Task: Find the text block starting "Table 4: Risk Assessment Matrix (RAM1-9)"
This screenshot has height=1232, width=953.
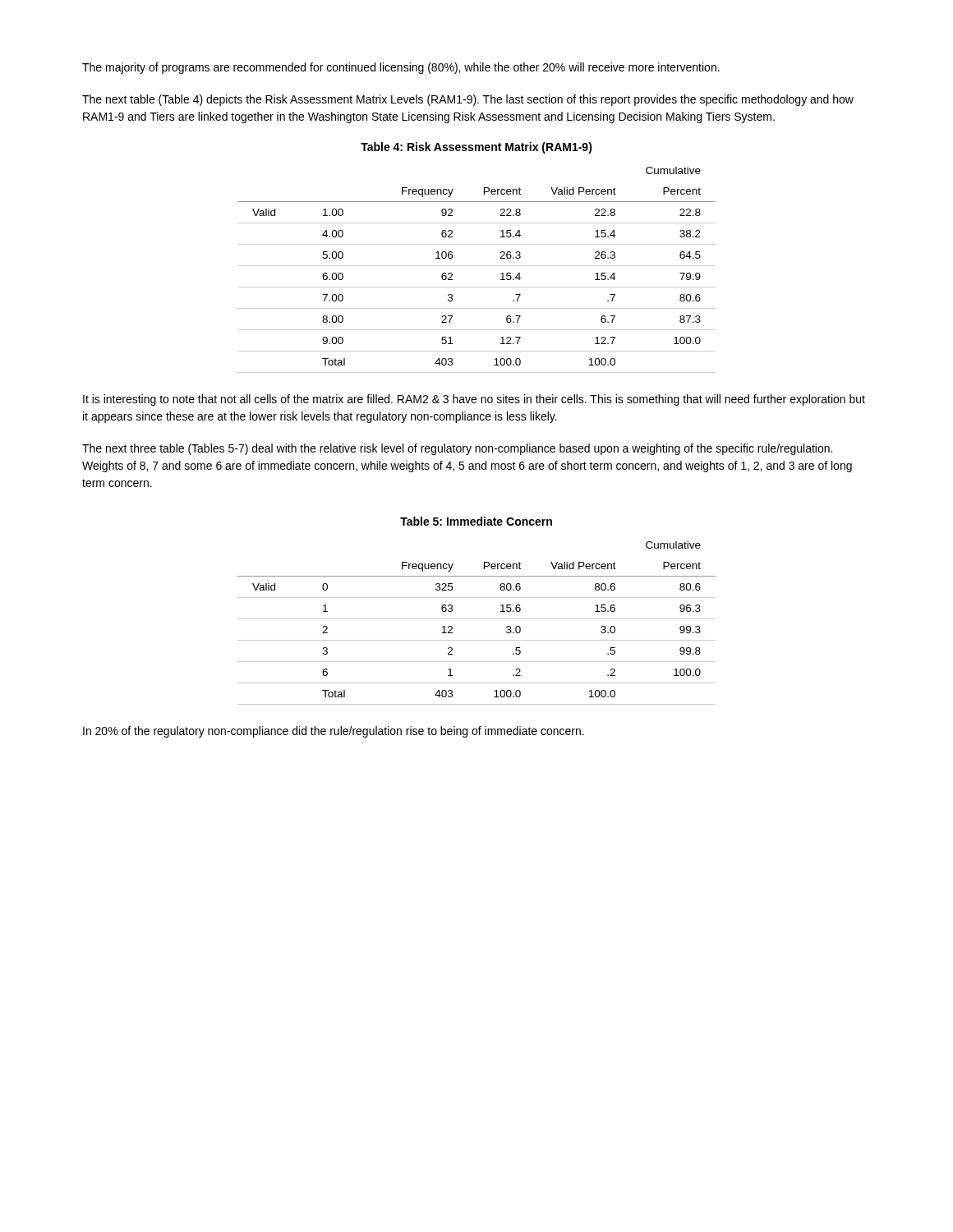Action: [476, 147]
